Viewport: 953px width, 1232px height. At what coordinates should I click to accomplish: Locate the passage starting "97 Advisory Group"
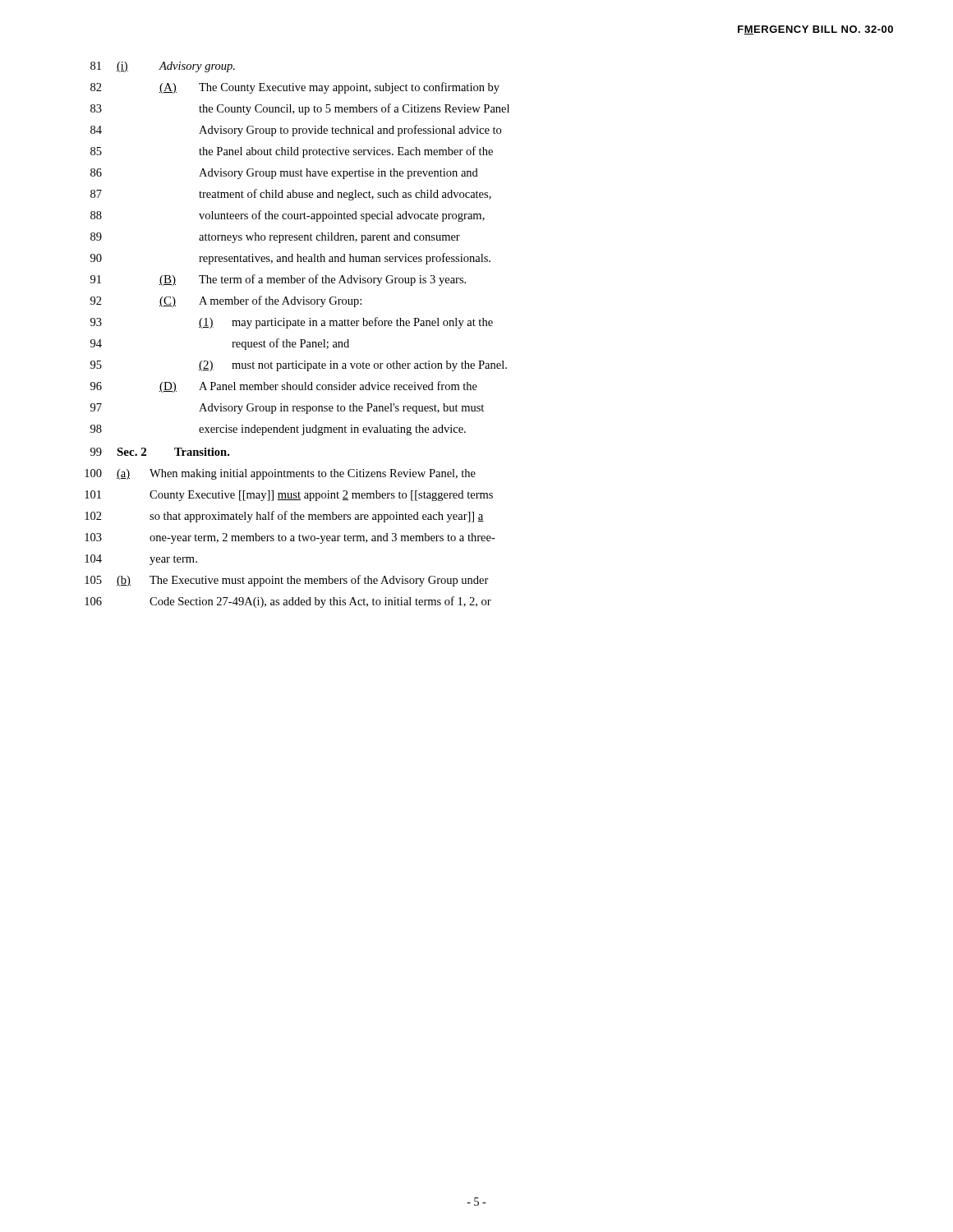(x=476, y=408)
